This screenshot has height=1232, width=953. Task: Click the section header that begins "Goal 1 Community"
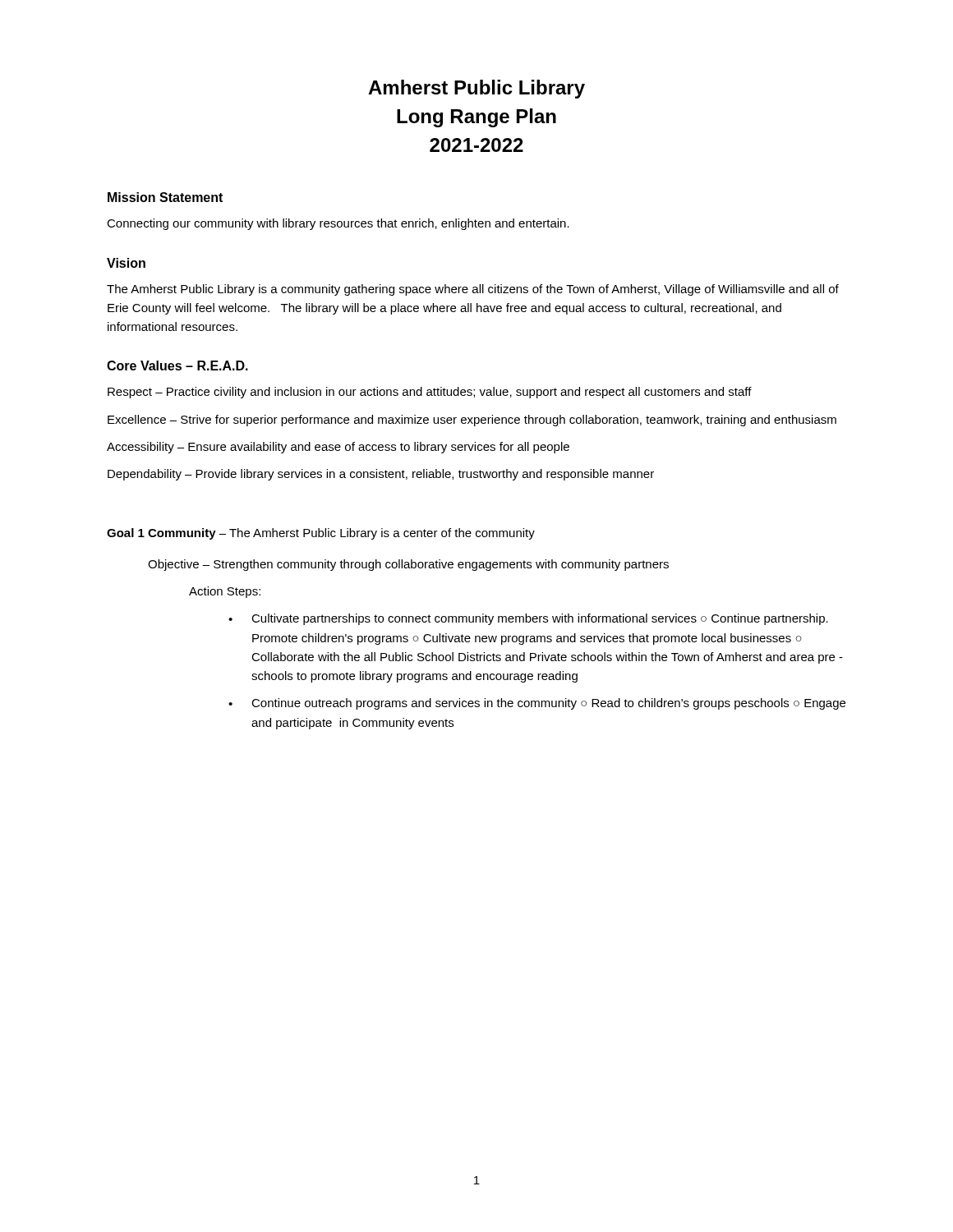[321, 533]
